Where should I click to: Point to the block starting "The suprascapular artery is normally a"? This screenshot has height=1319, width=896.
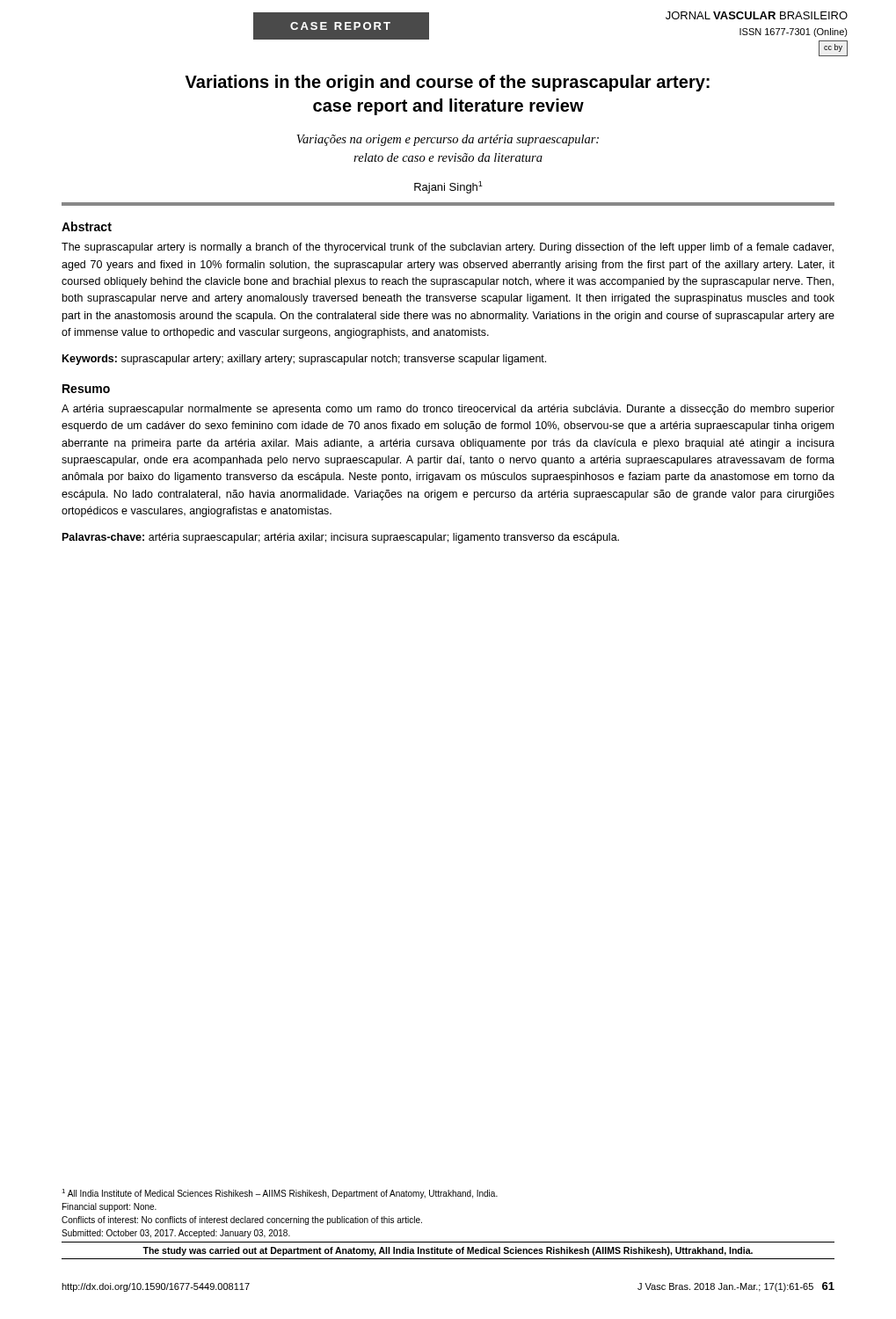tap(448, 290)
